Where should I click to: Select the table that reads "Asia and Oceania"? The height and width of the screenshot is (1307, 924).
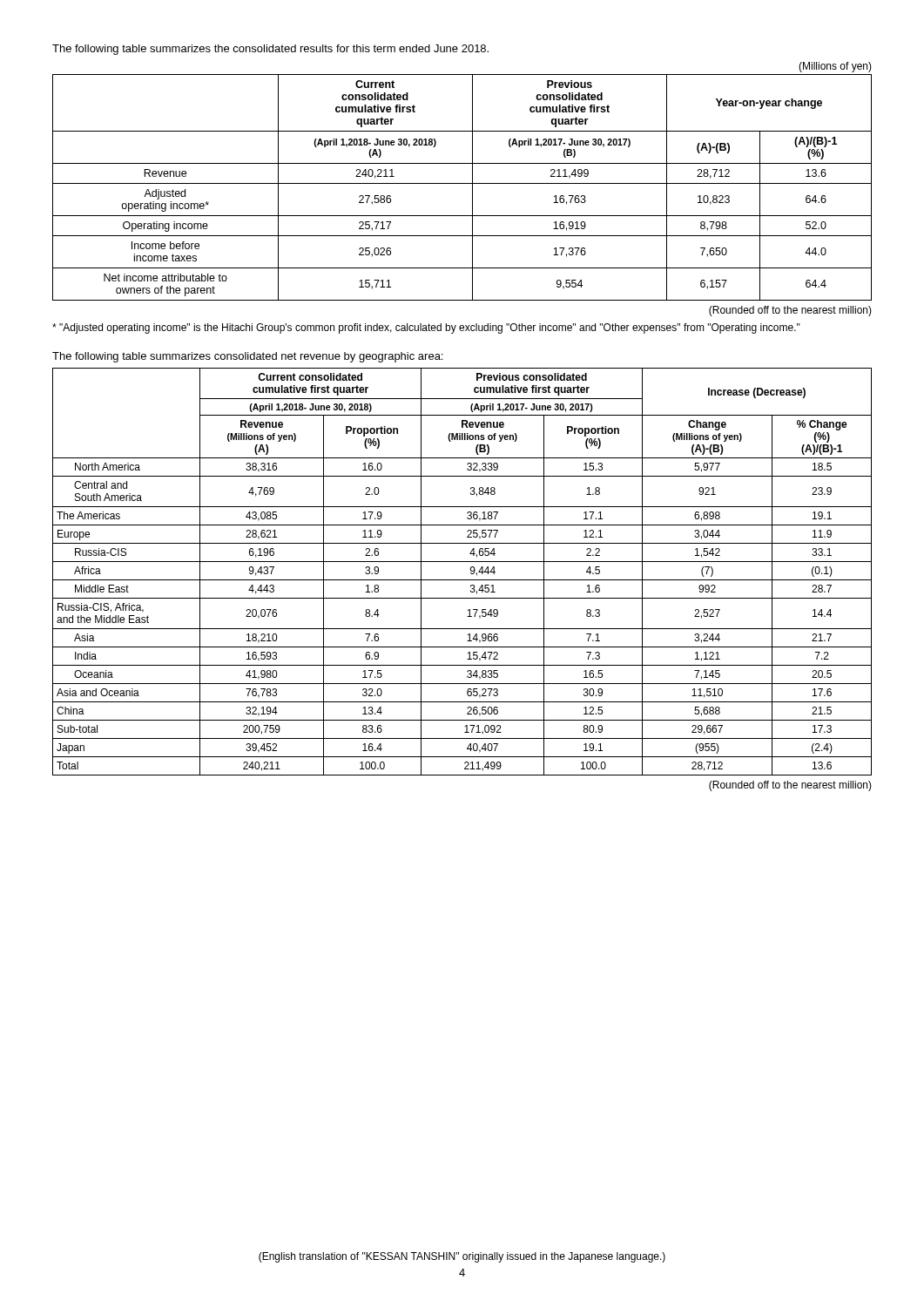click(462, 572)
